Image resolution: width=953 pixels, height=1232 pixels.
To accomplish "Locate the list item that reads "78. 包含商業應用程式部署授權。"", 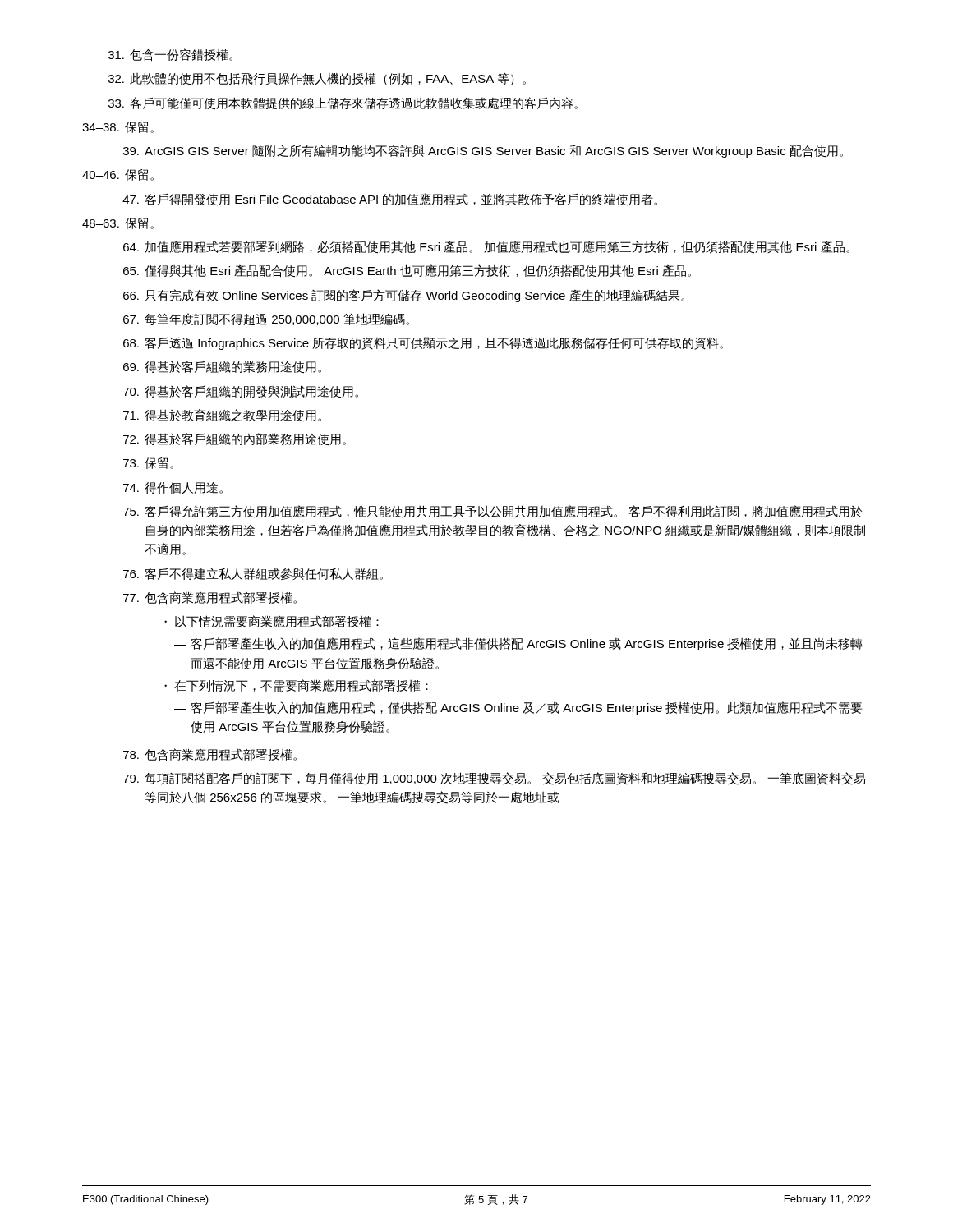I will coord(210,755).
